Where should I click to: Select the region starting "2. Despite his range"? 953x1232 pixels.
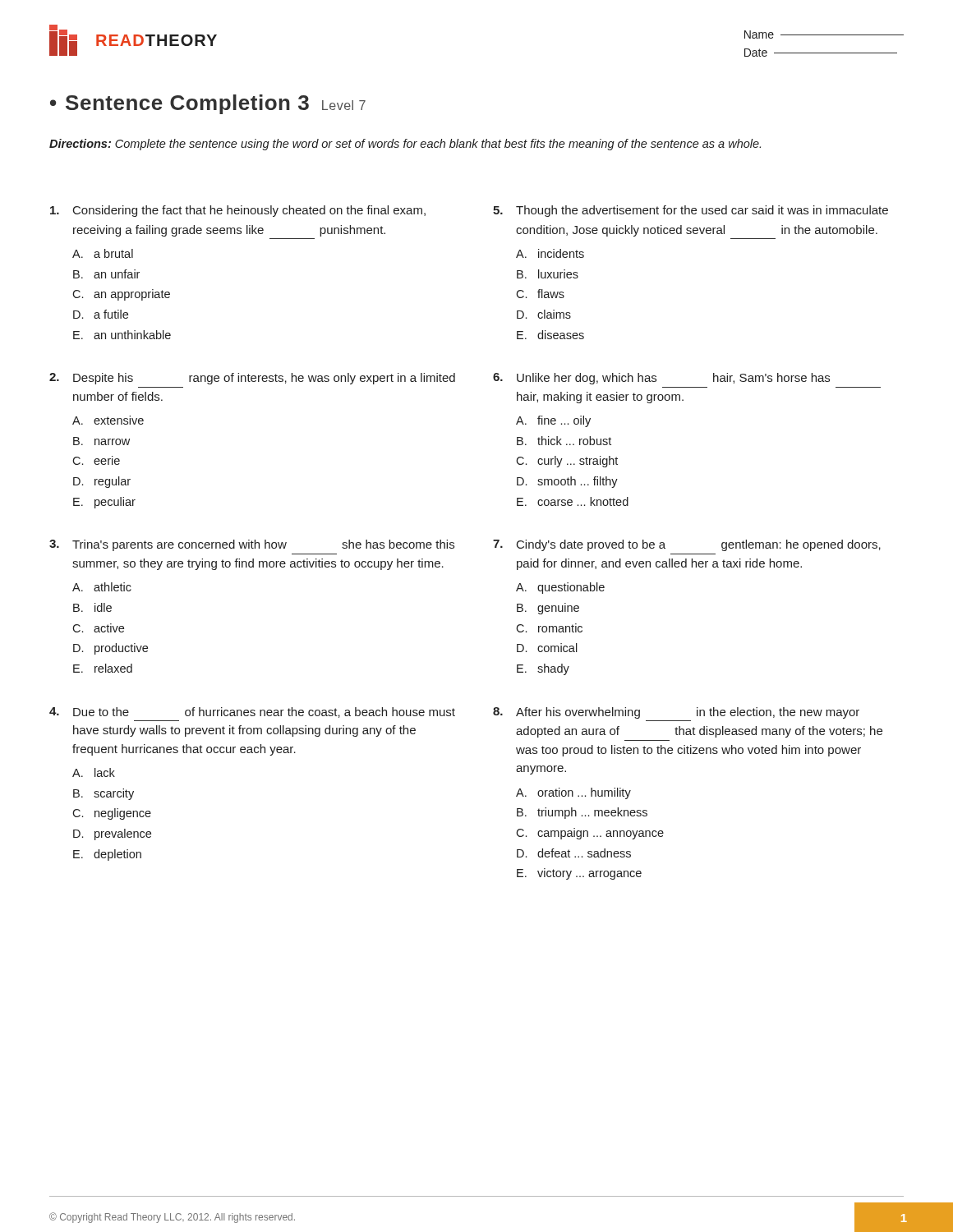coord(252,379)
